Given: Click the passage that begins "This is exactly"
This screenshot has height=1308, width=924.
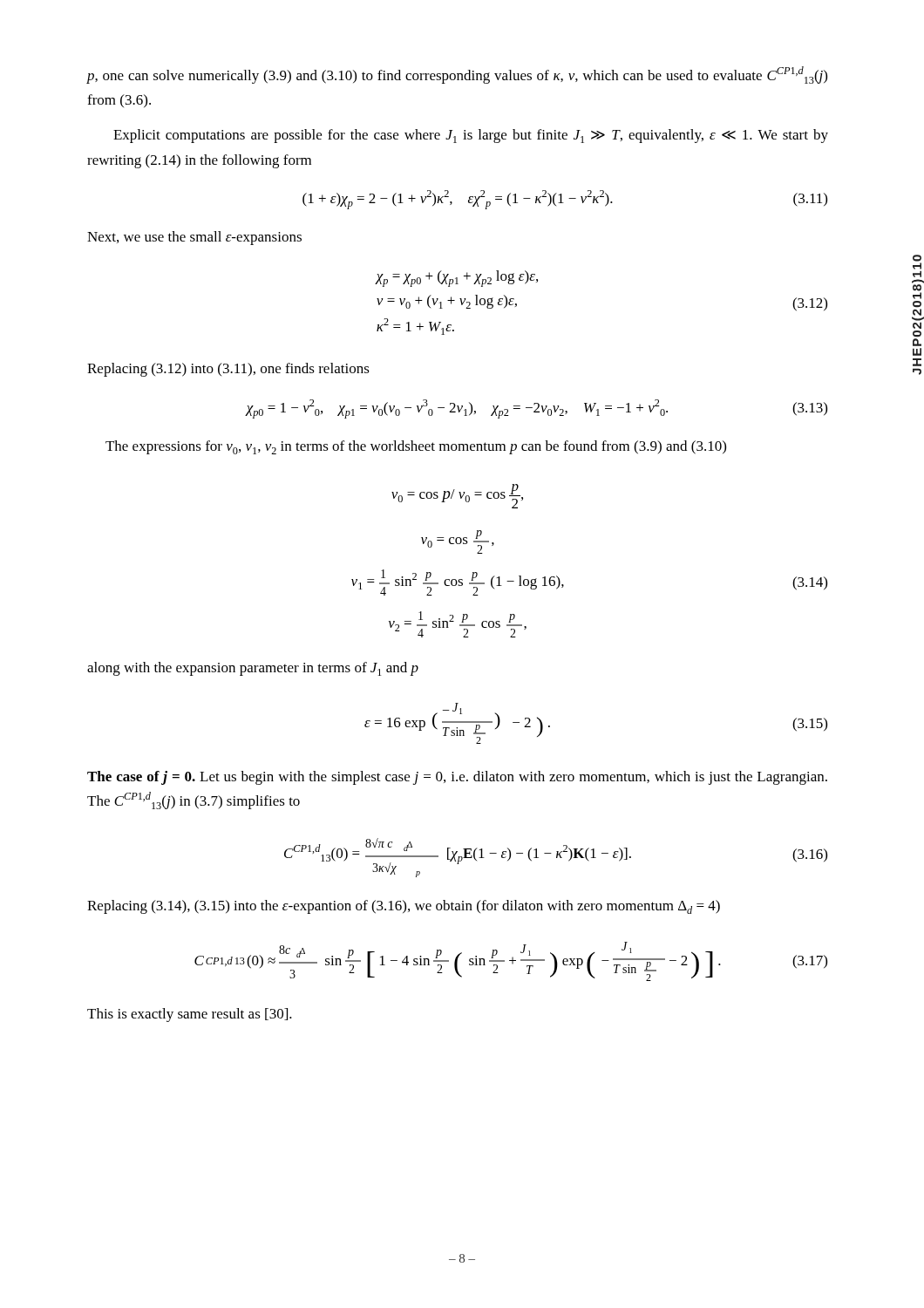Looking at the screenshot, I should pos(190,1014).
